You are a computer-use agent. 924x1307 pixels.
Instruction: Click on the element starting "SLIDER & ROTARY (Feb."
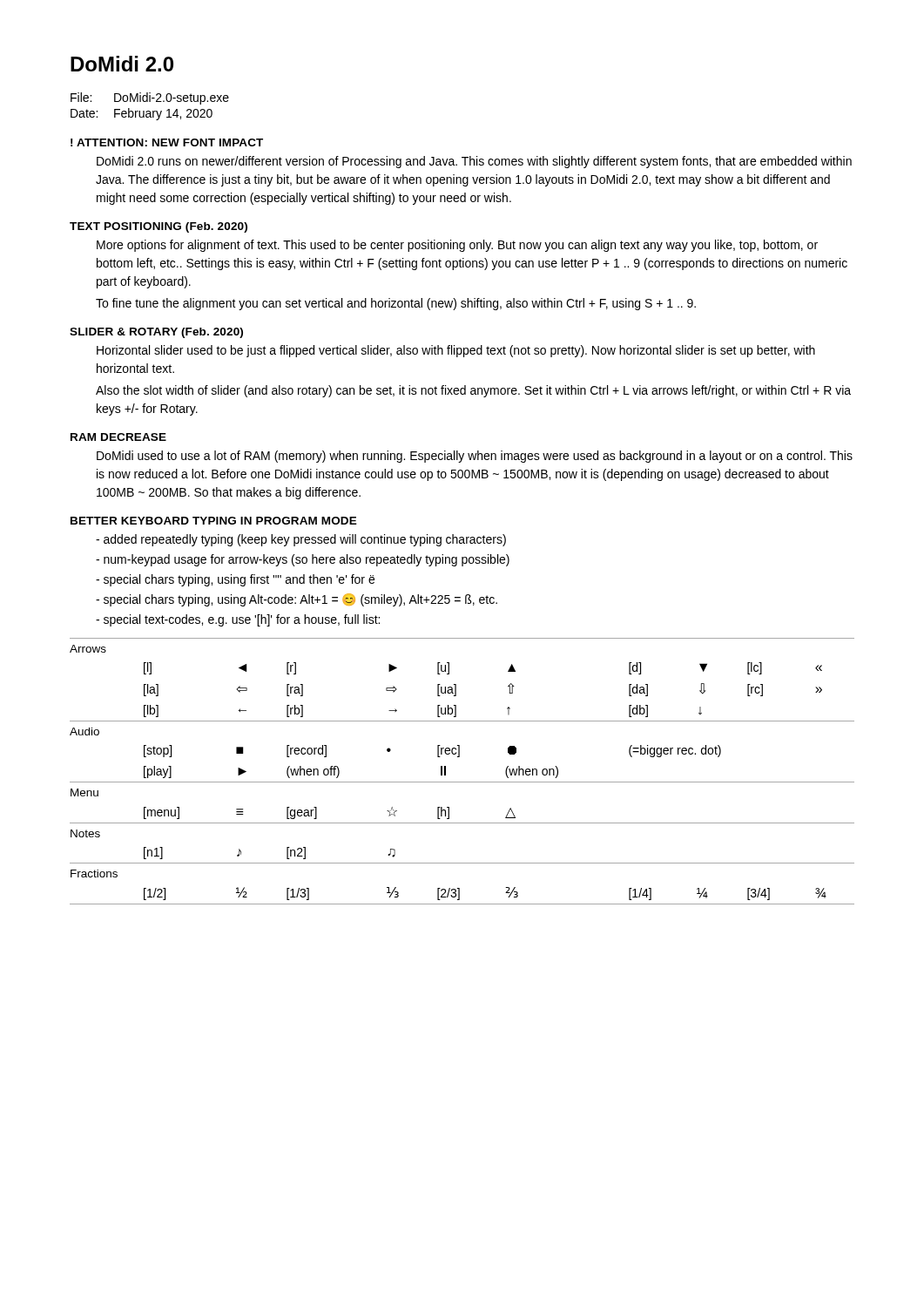[x=157, y=332]
